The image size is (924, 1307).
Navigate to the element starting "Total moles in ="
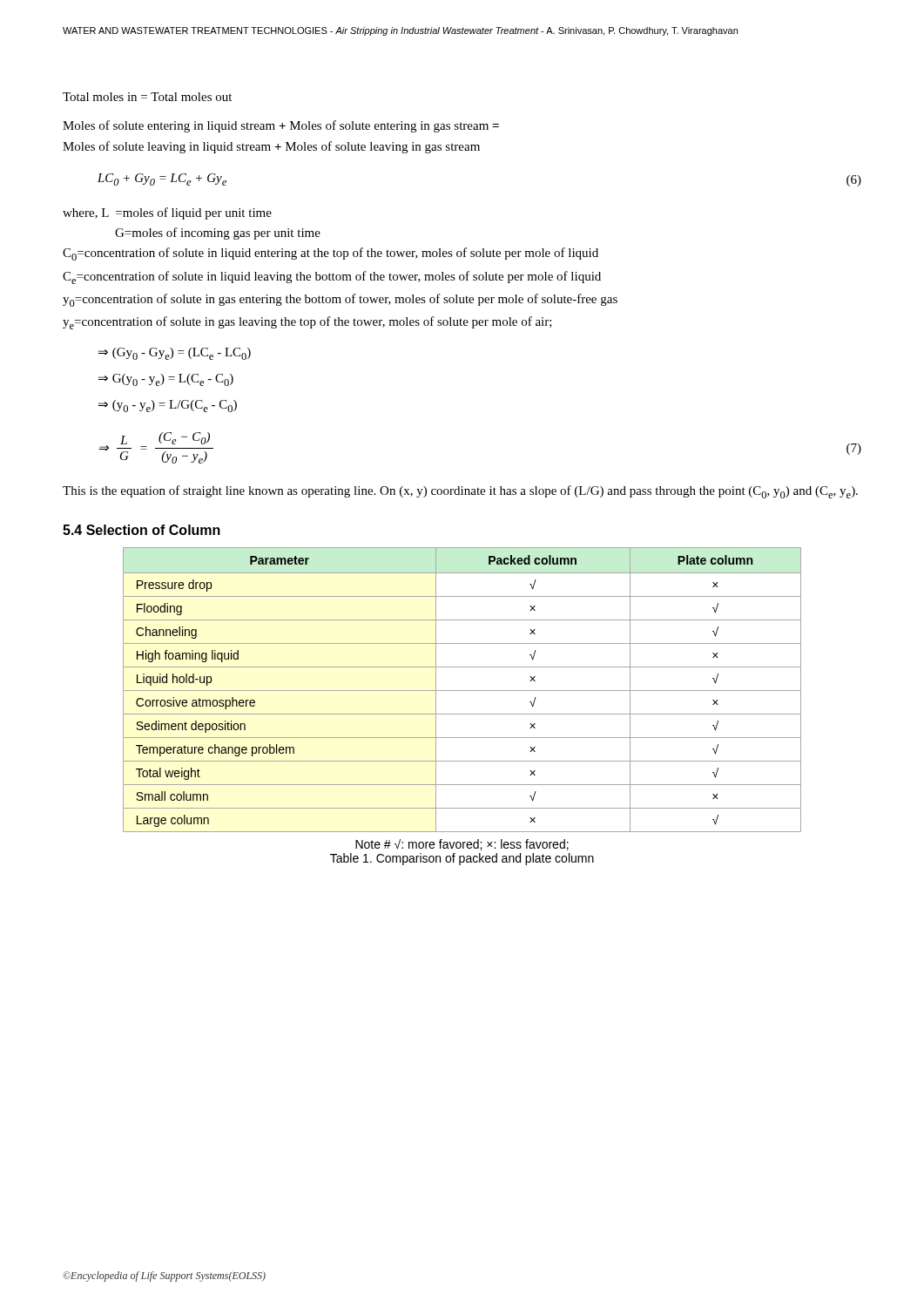[x=147, y=97]
